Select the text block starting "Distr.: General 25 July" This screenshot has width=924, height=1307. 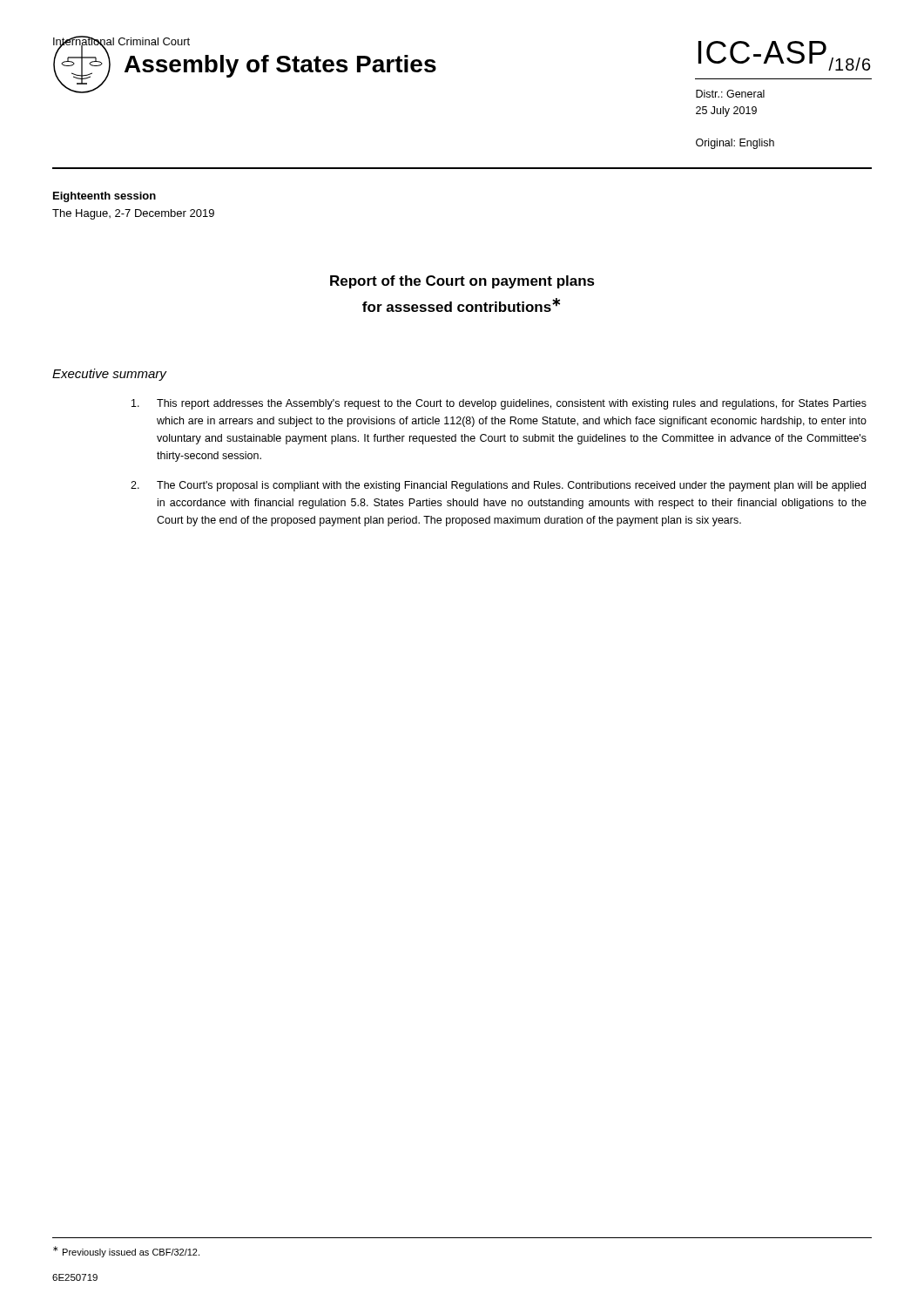point(735,119)
